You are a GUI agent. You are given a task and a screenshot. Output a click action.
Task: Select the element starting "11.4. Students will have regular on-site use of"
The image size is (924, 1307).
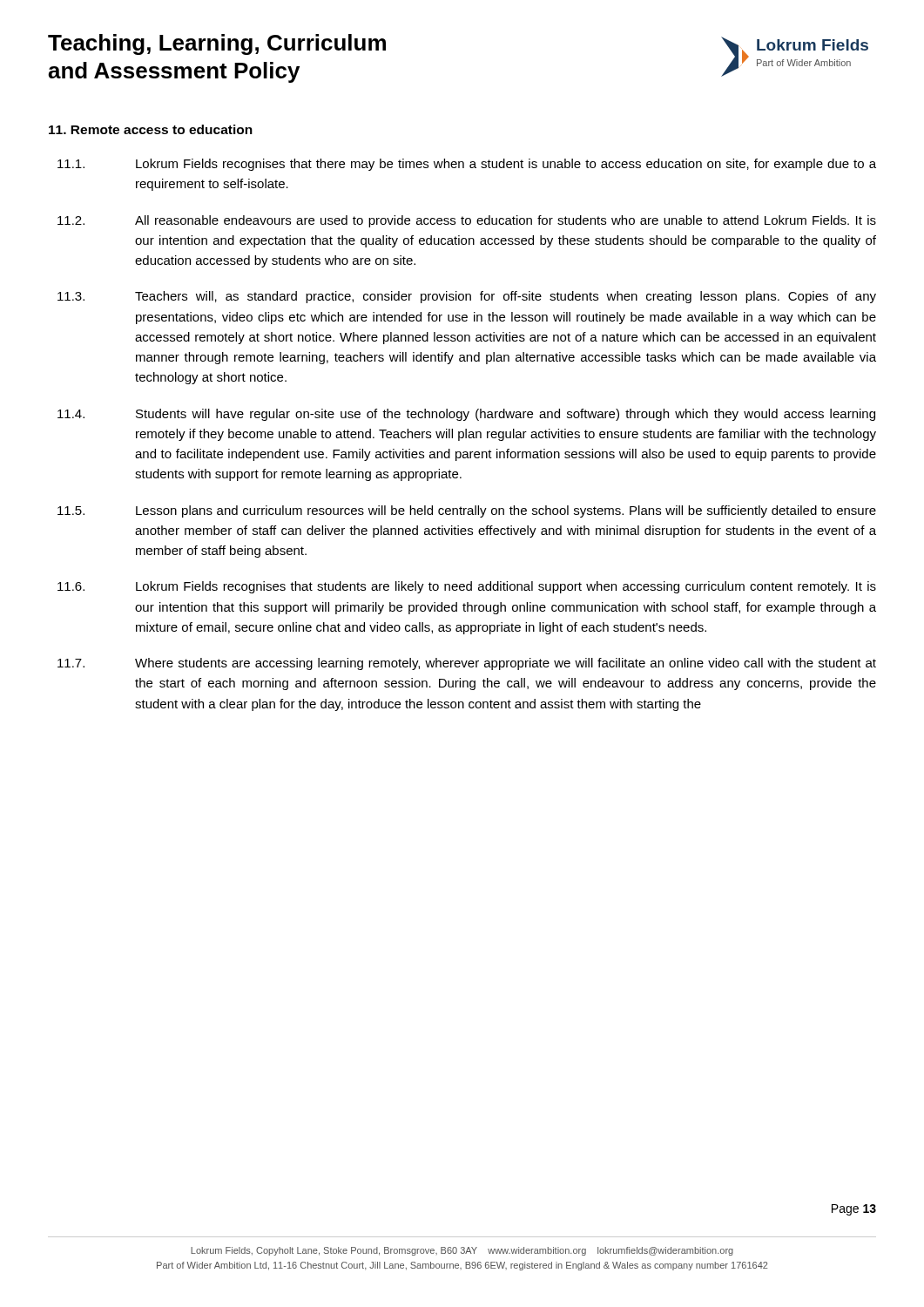point(466,443)
